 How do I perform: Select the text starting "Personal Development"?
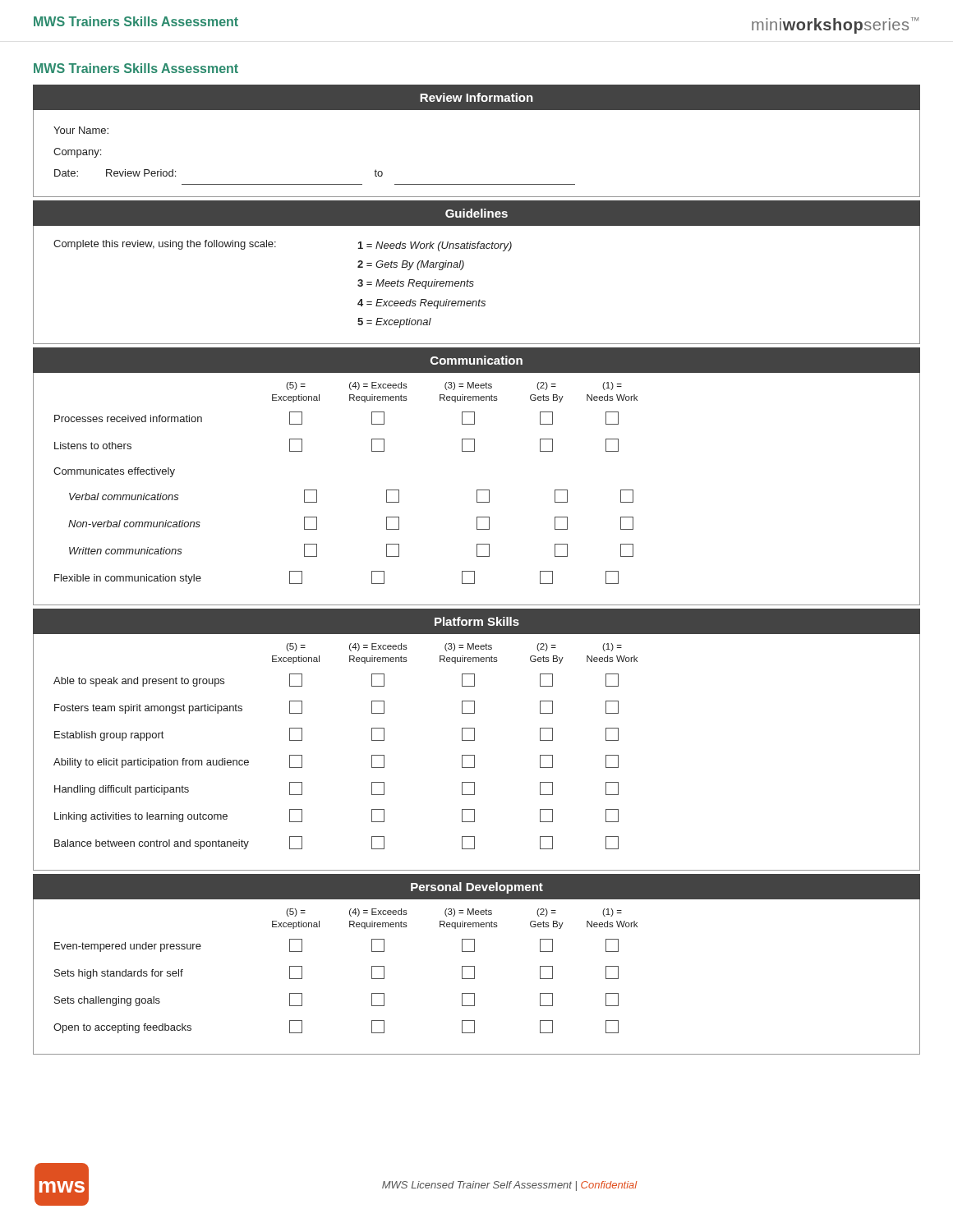(x=476, y=887)
